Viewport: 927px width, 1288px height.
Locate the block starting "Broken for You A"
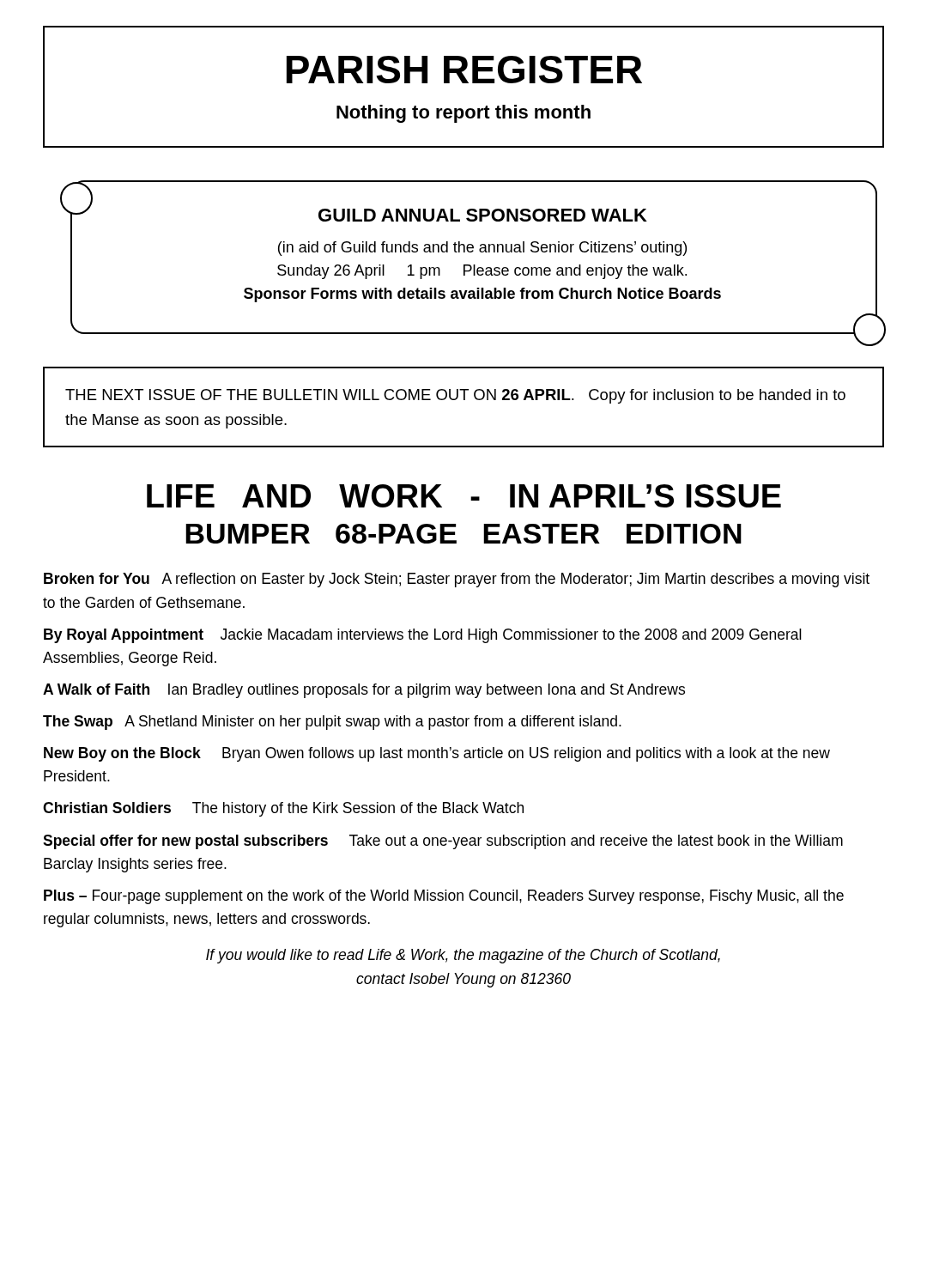pyautogui.click(x=456, y=591)
